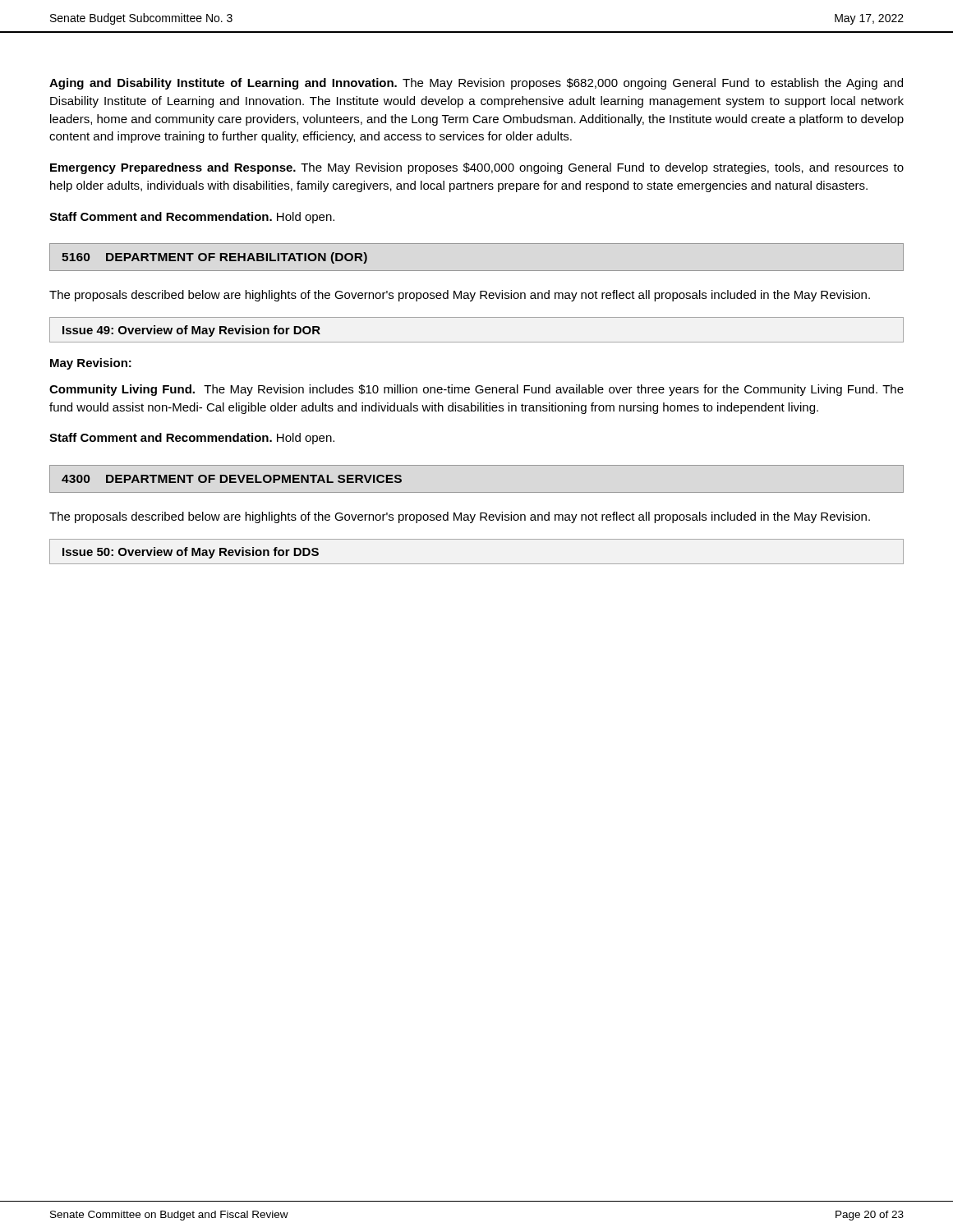Locate the section header with the text "Issue 49: Overview of"

pos(191,330)
